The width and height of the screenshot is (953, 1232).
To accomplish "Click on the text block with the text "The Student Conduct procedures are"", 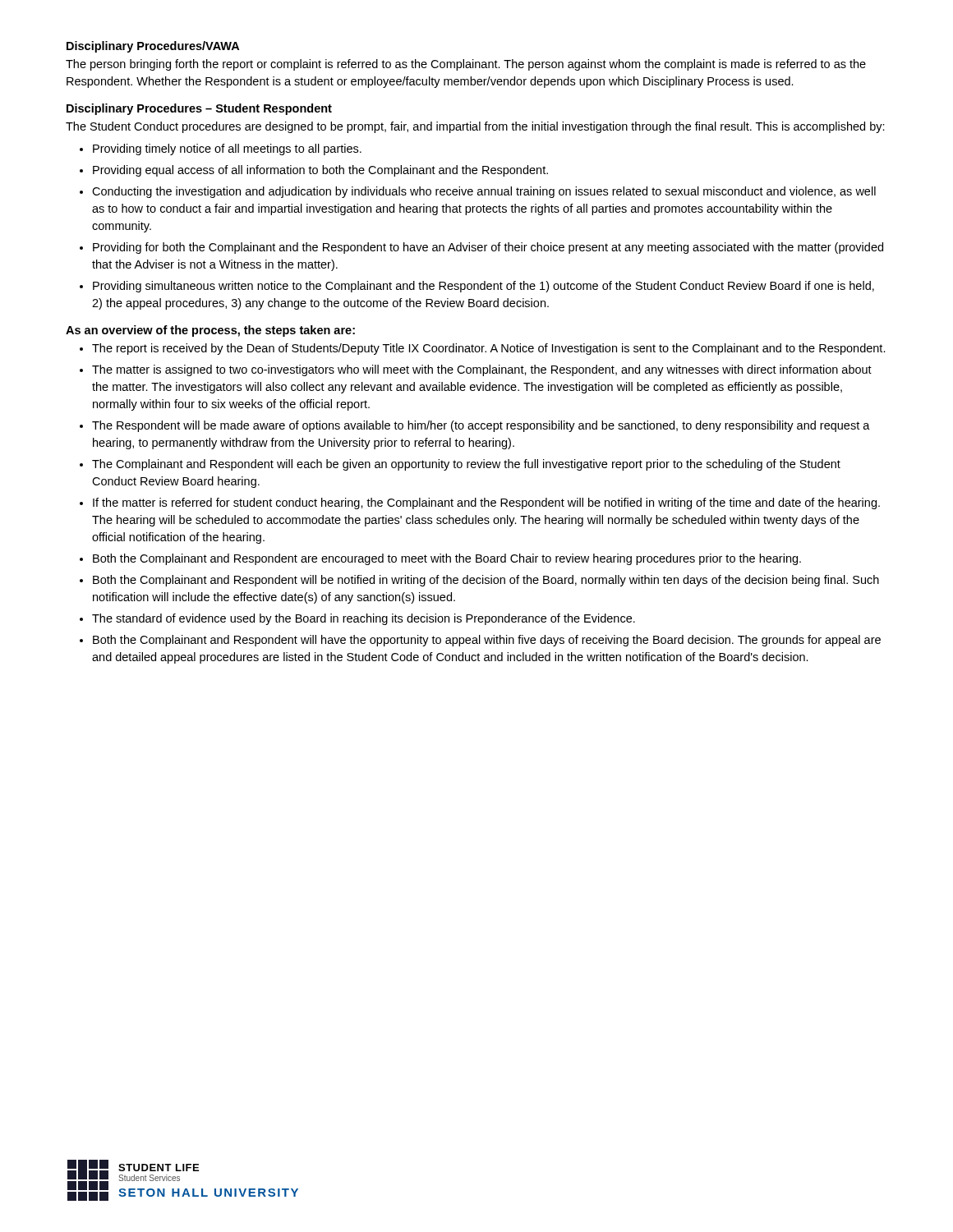I will [476, 127].
